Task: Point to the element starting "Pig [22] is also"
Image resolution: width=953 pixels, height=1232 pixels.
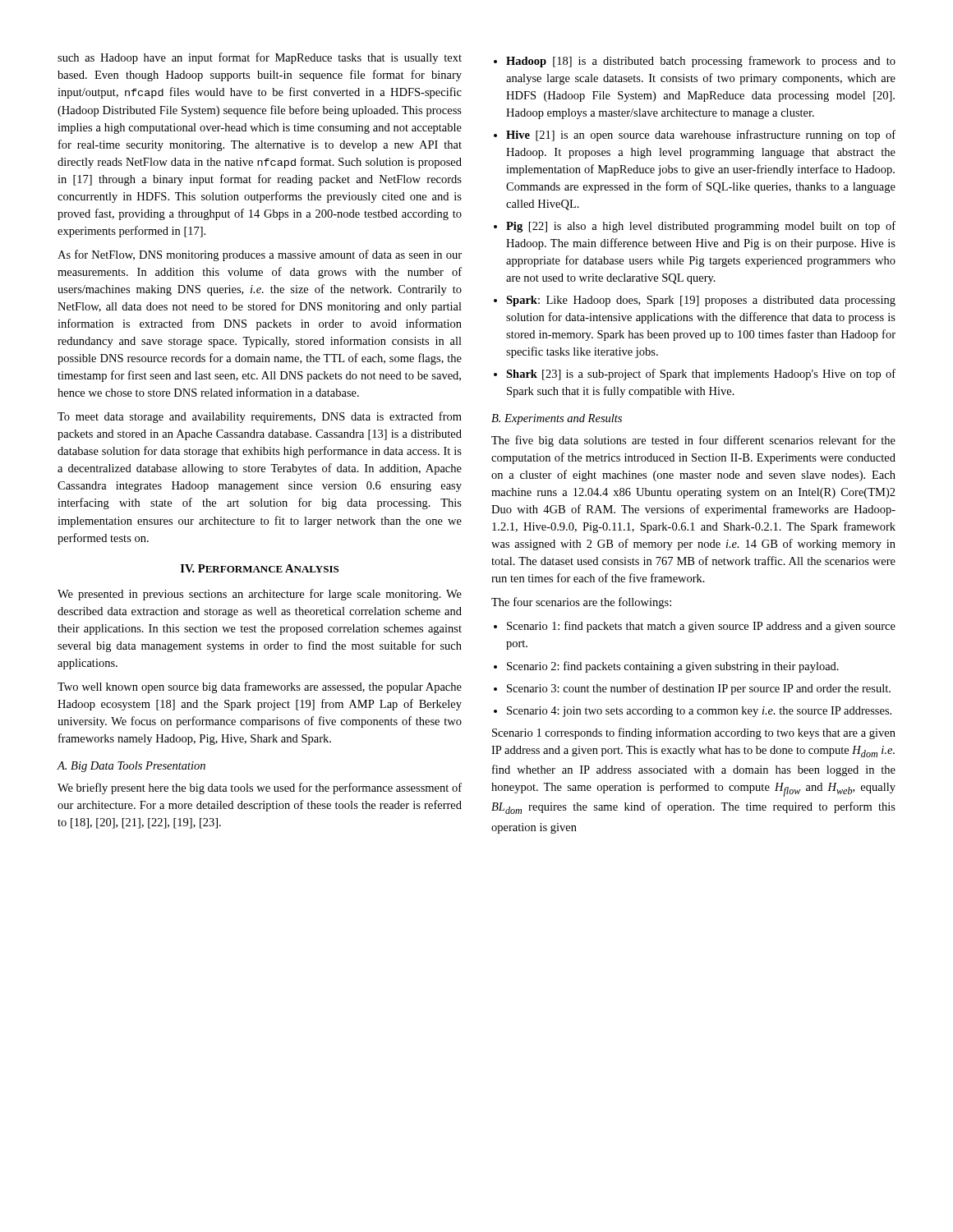Action: (x=701, y=252)
